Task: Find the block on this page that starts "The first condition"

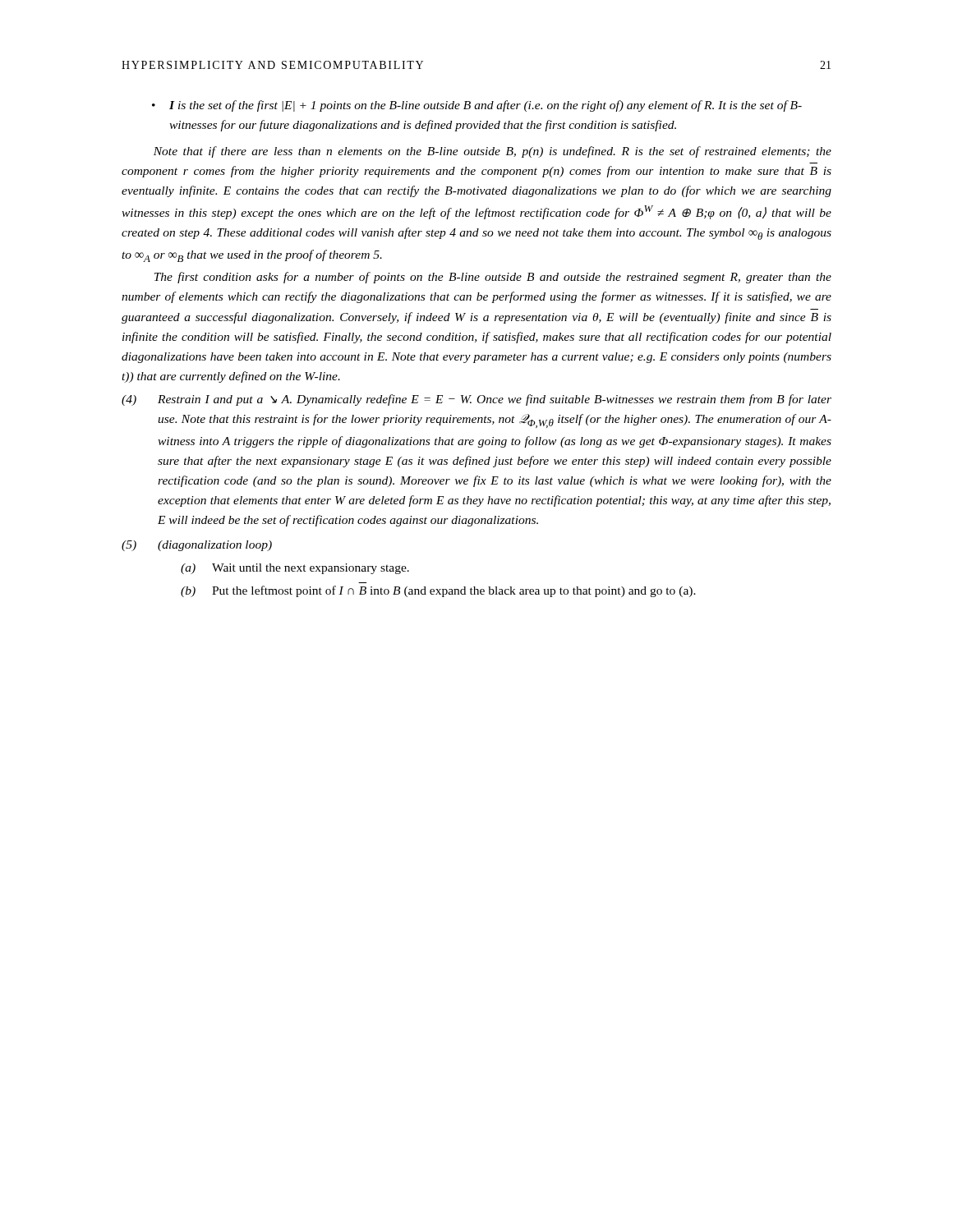Action: click(x=476, y=326)
